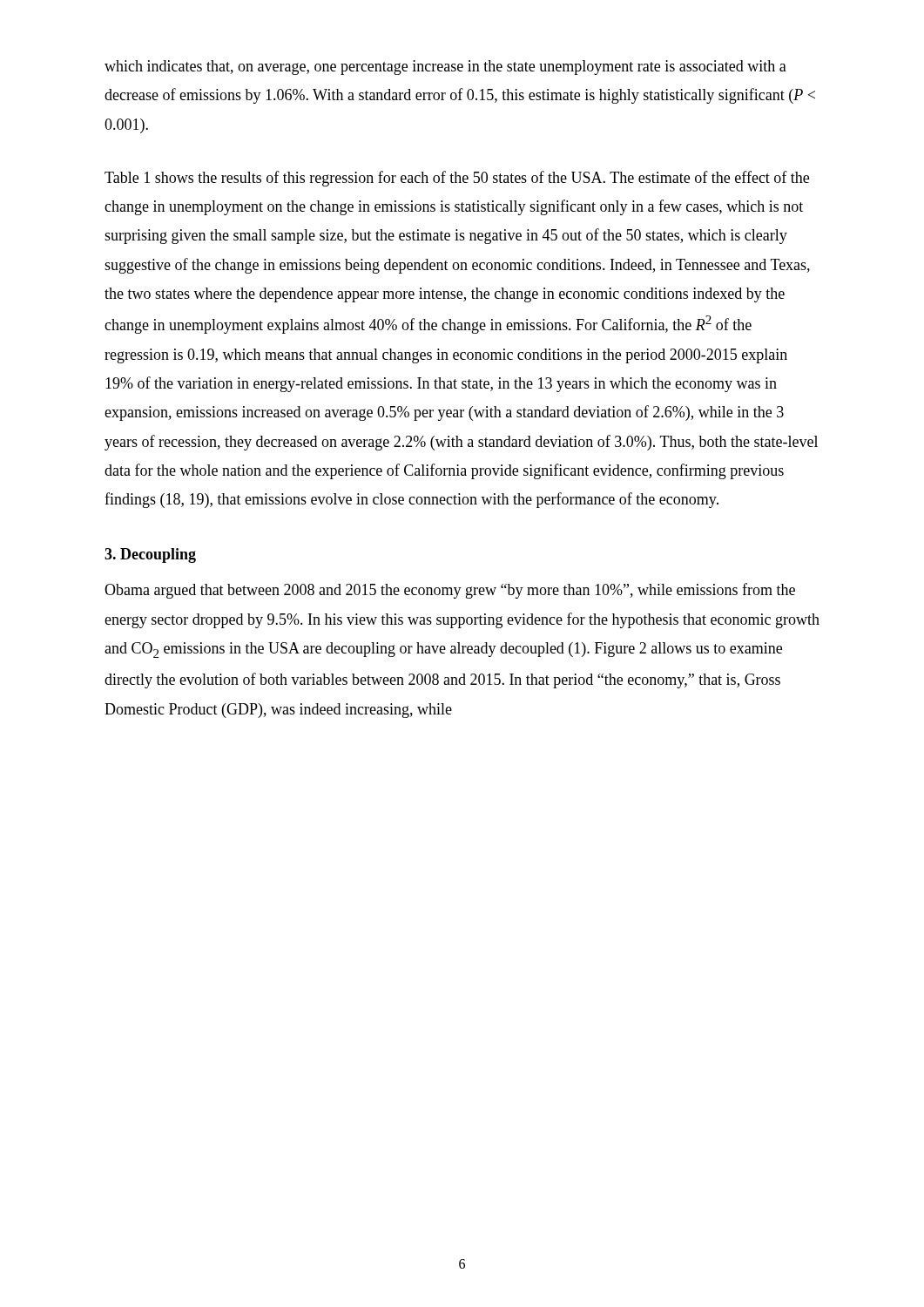Viewport: 924px width, 1307px height.
Task: Navigate to the block starting "Table 1 shows the results of"
Action: pos(462,339)
